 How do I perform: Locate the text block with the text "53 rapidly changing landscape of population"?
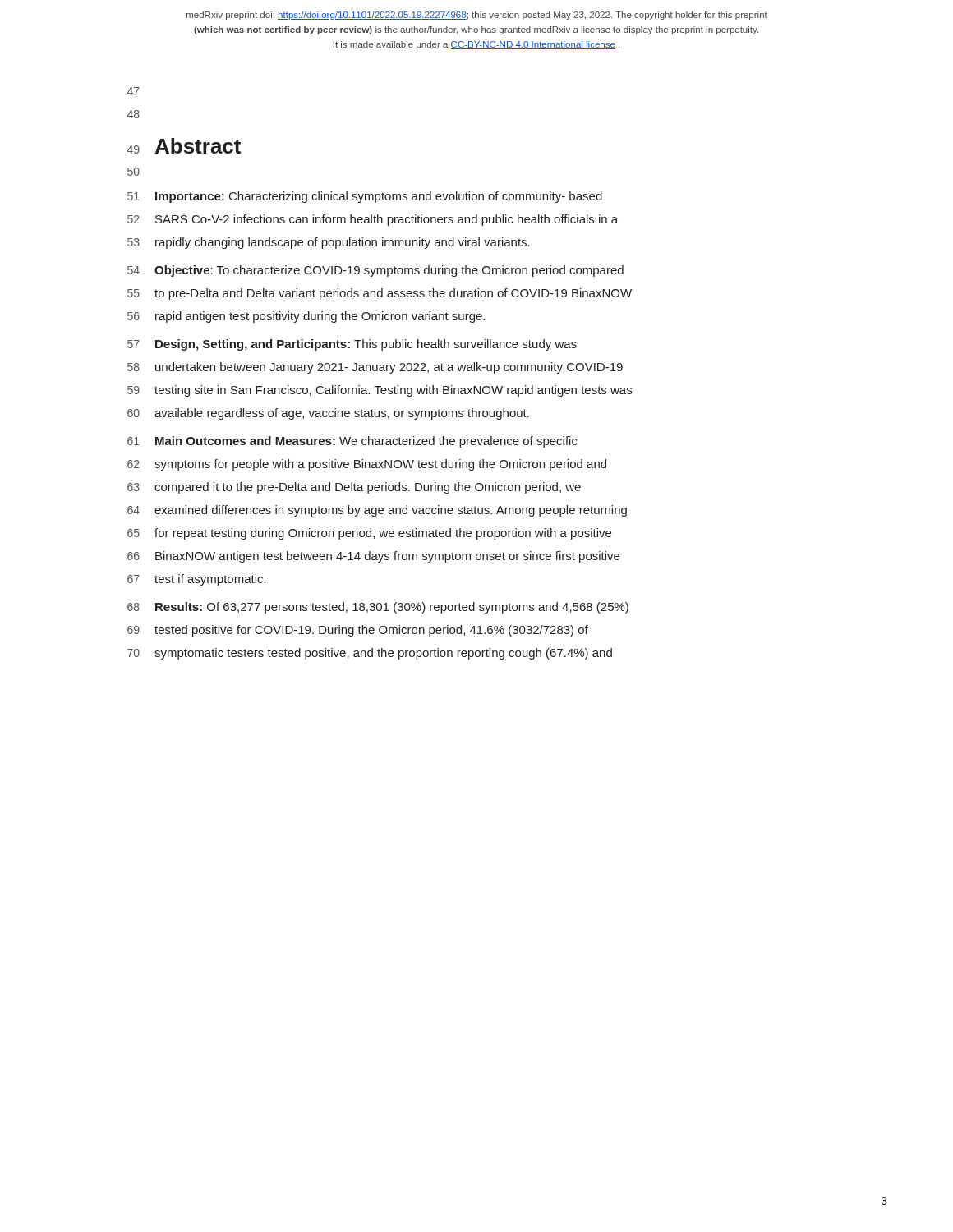click(x=485, y=243)
